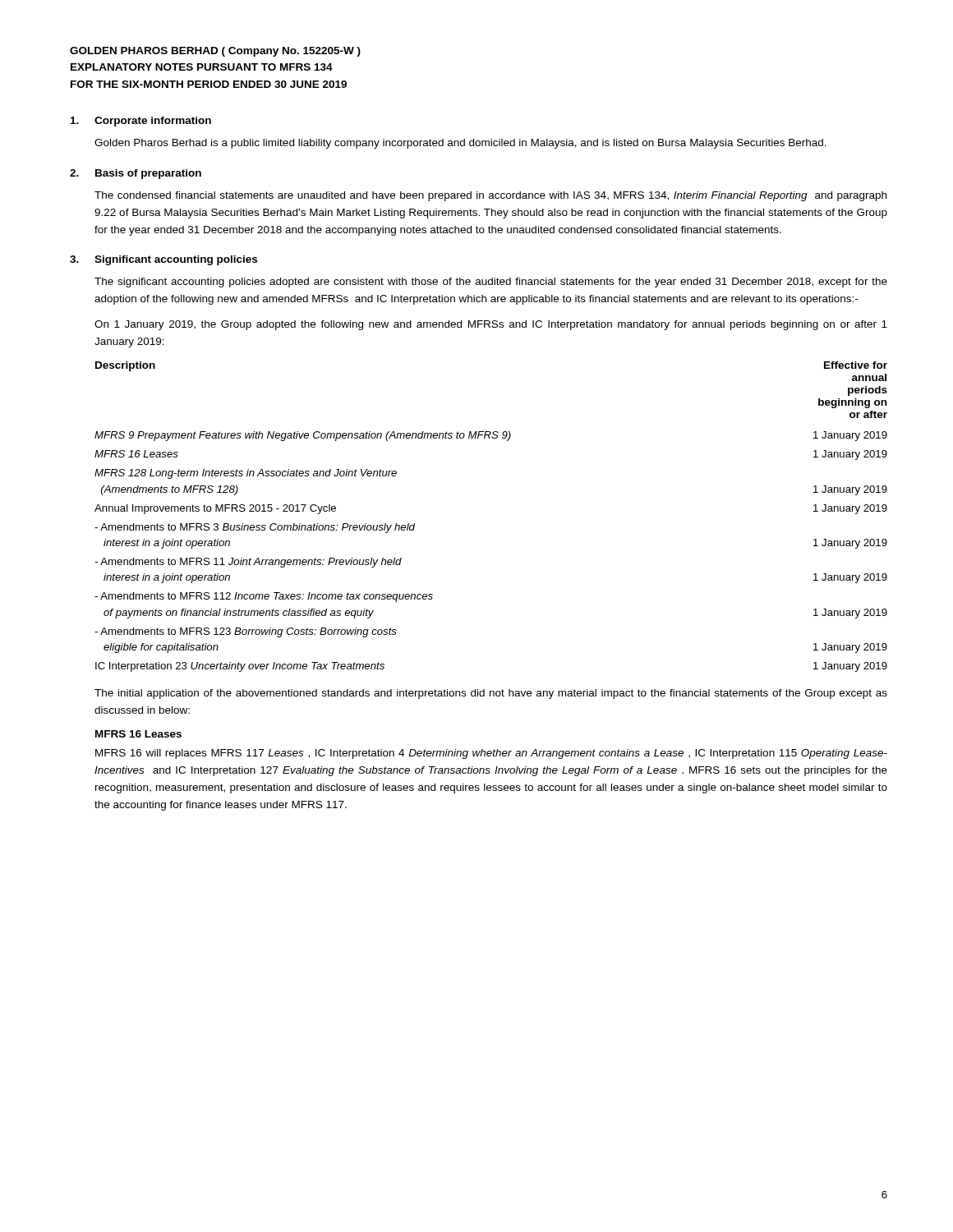Locate the region starting "Basis of preparation"
Image resolution: width=953 pixels, height=1232 pixels.
click(x=148, y=173)
